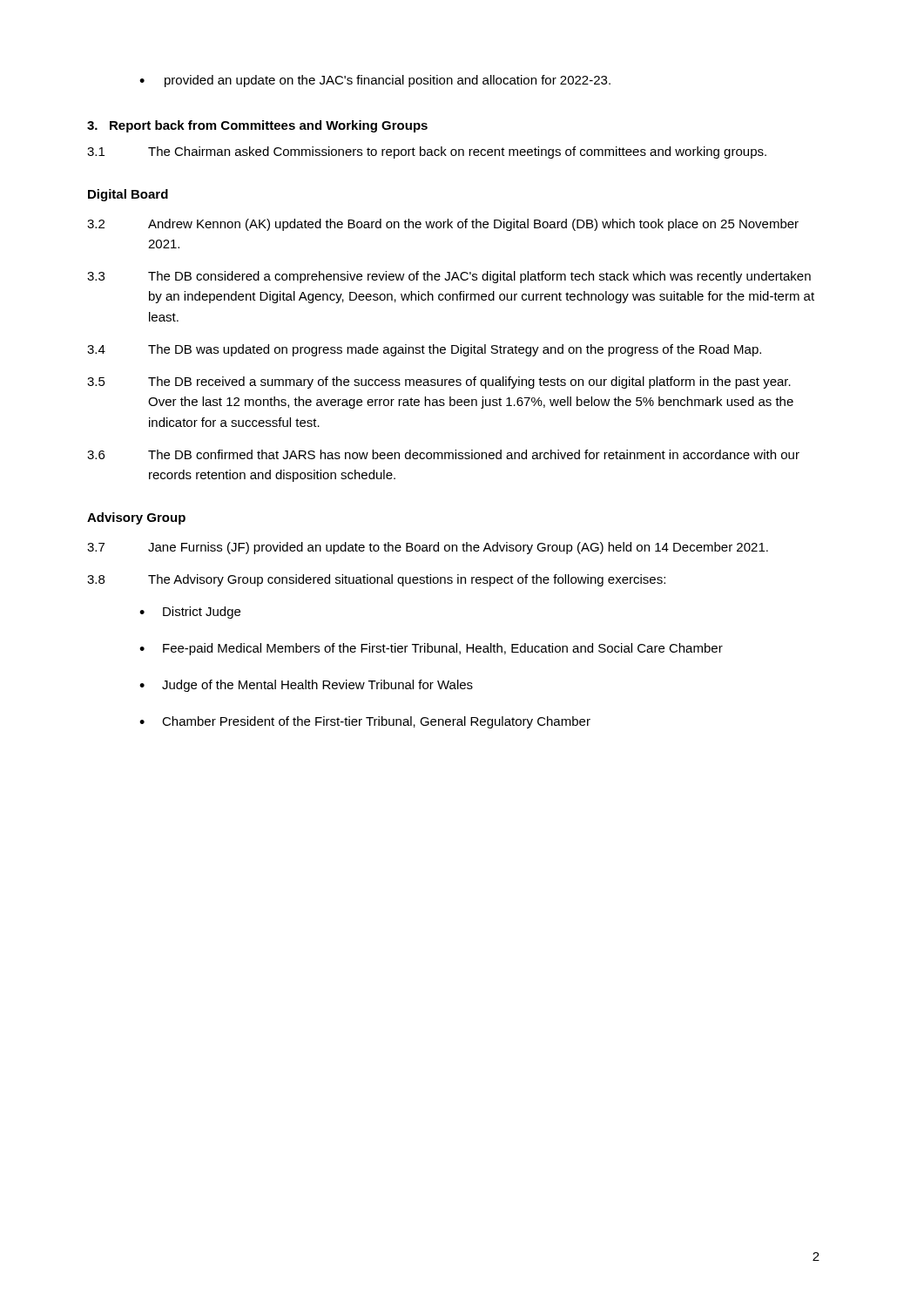Point to the block beginning "• Fee-paid Medical Members of the First-tier"
The width and height of the screenshot is (924, 1307).
pyautogui.click(x=479, y=650)
